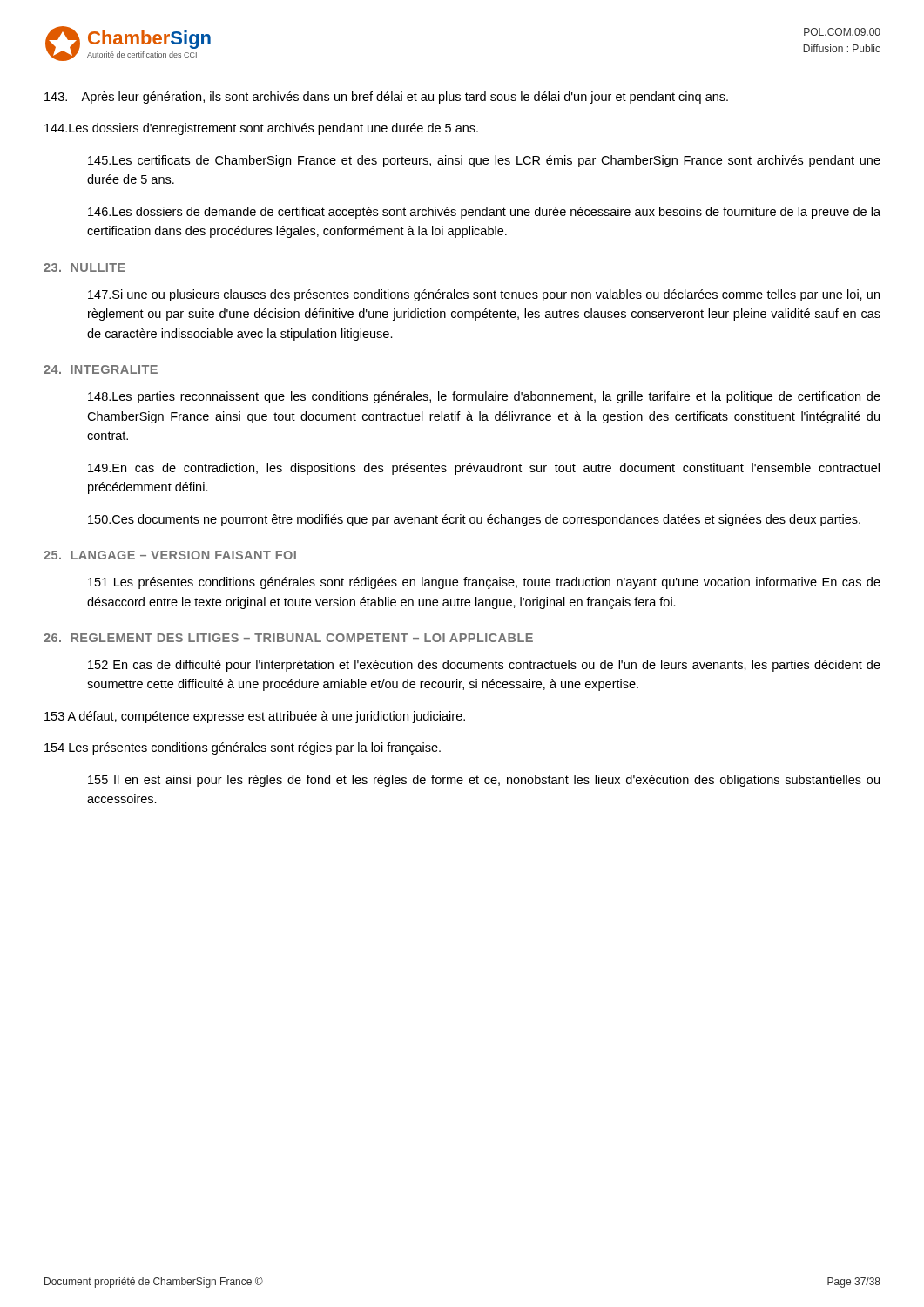Where is the passage that starts "153 A défaut, compétence expresse est attribuée à"?
Viewport: 924px width, 1307px height.
(255, 716)
